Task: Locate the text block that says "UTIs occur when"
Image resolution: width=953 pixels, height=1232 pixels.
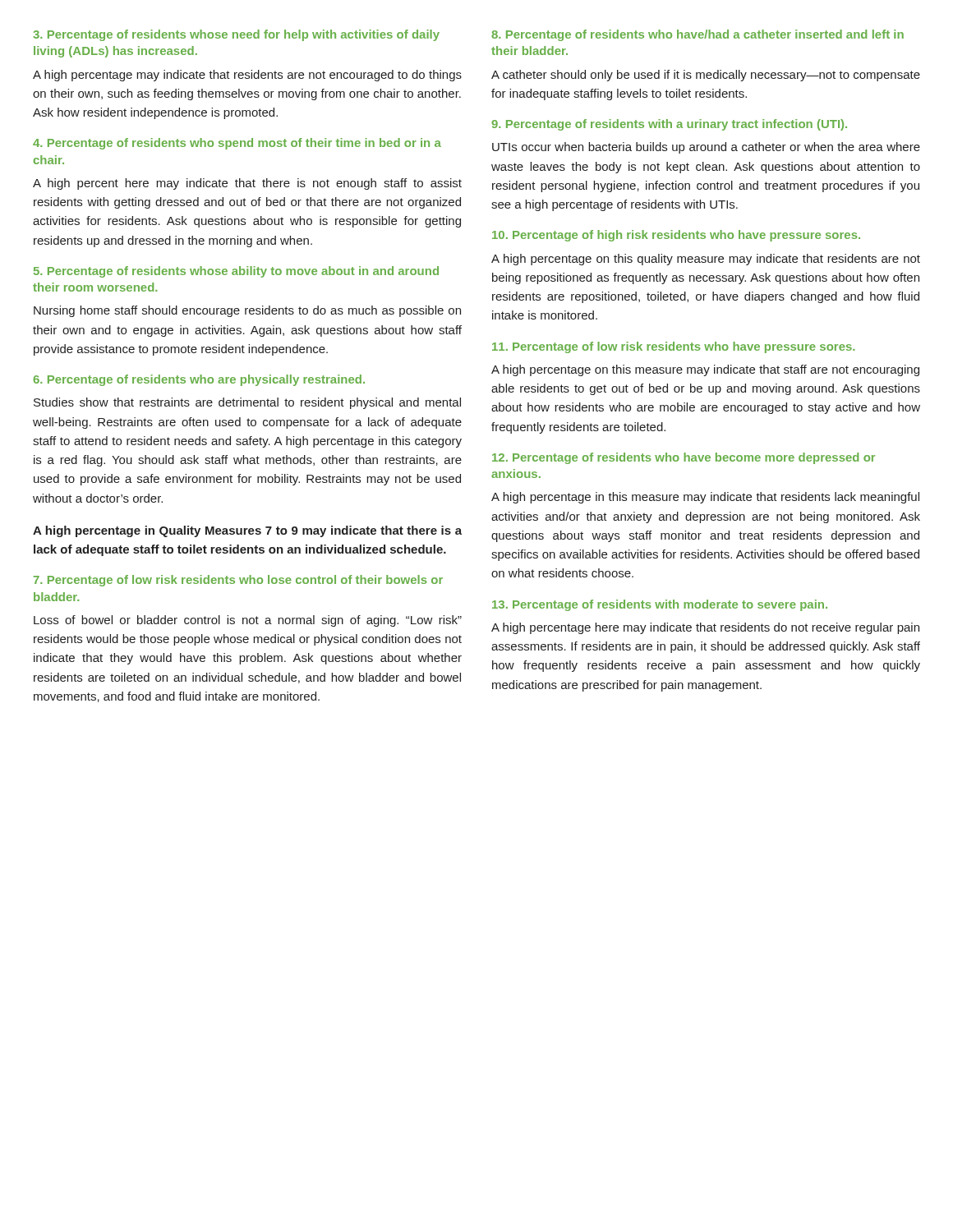Action: coord(706,175)
